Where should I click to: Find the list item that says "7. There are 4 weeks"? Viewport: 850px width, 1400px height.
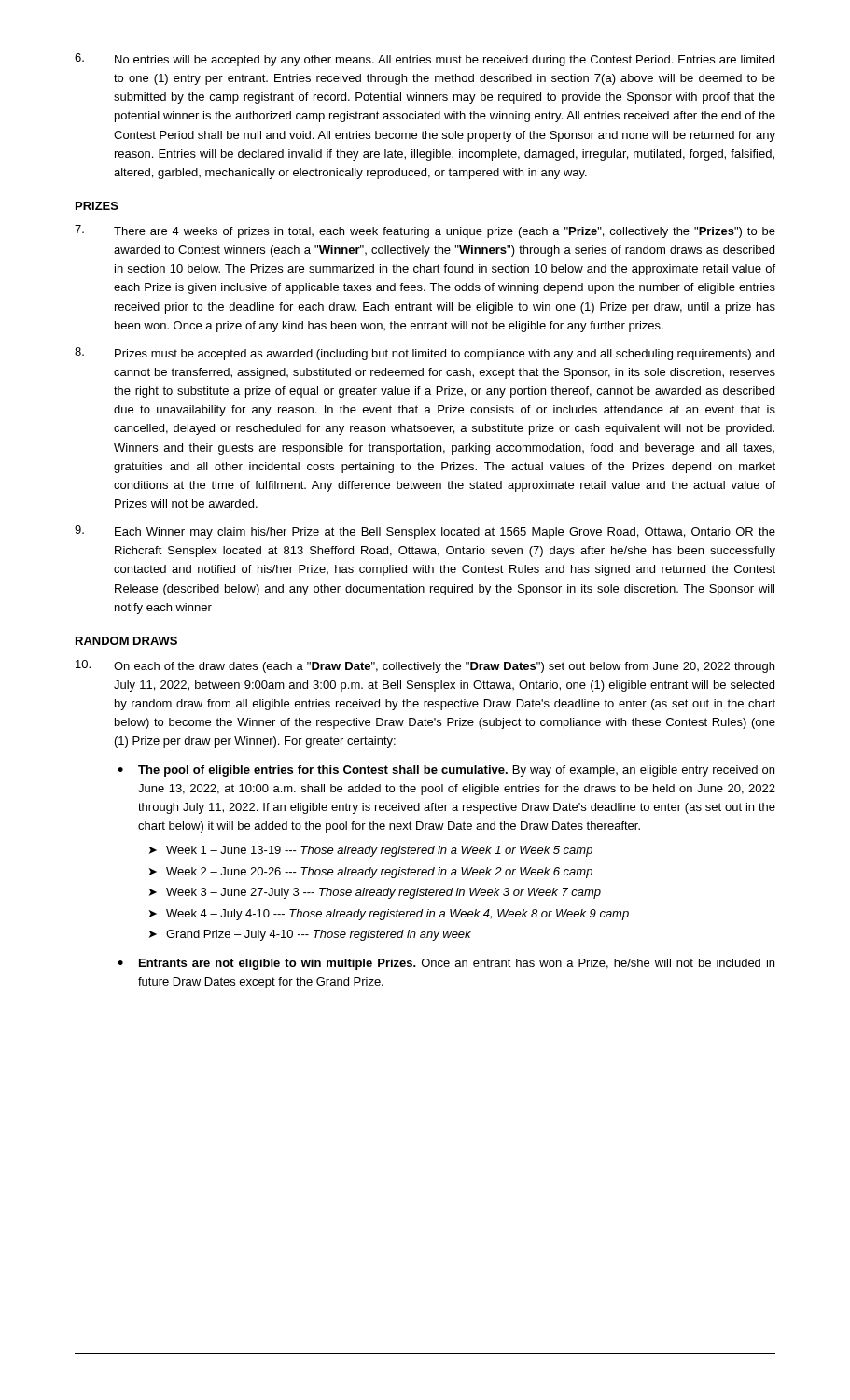click(x=425, y=279)
